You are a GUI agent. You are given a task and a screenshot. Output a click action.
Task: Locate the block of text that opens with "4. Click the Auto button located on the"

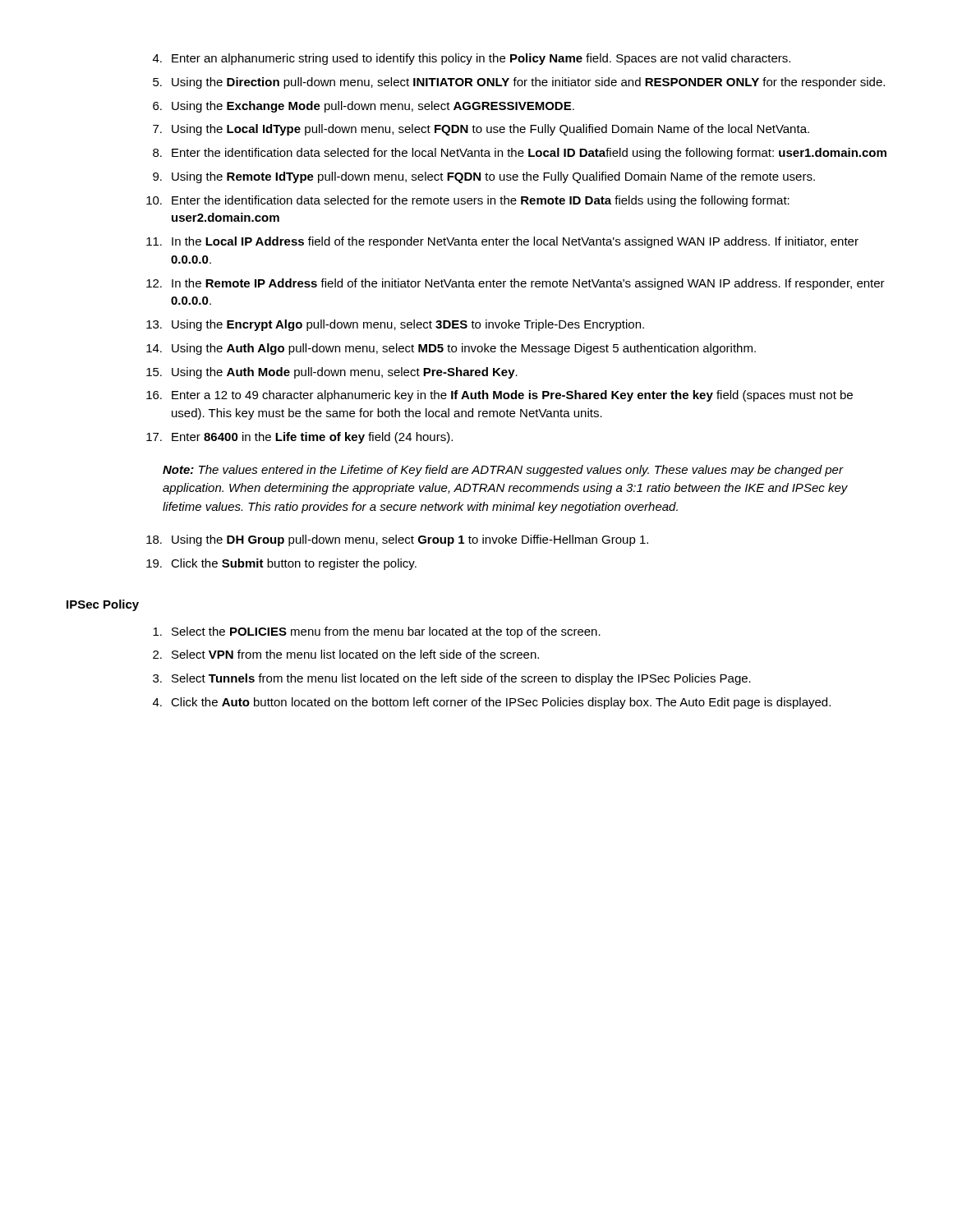(509, 702)
